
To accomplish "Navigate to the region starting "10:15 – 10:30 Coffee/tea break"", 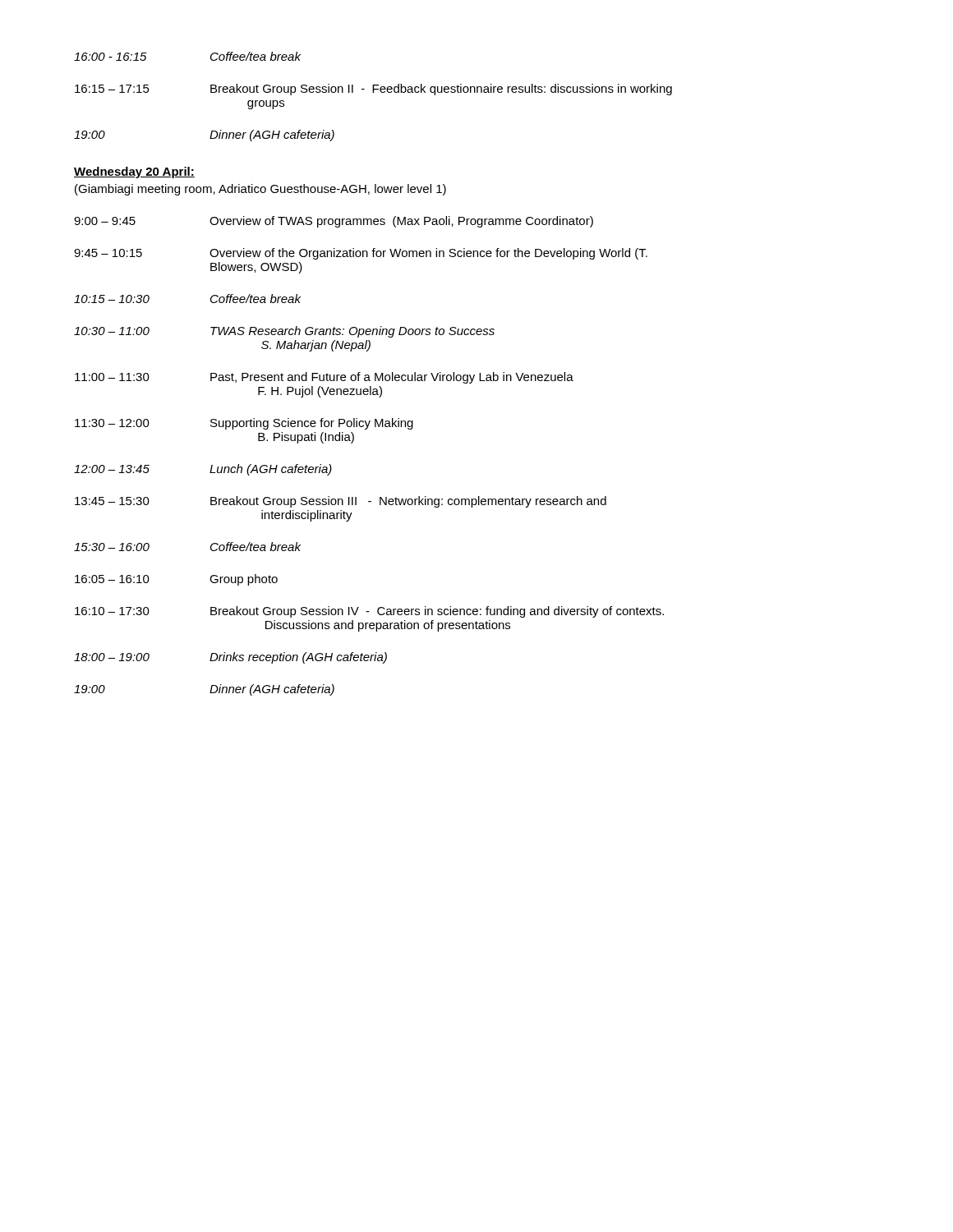I will [101, 299].
